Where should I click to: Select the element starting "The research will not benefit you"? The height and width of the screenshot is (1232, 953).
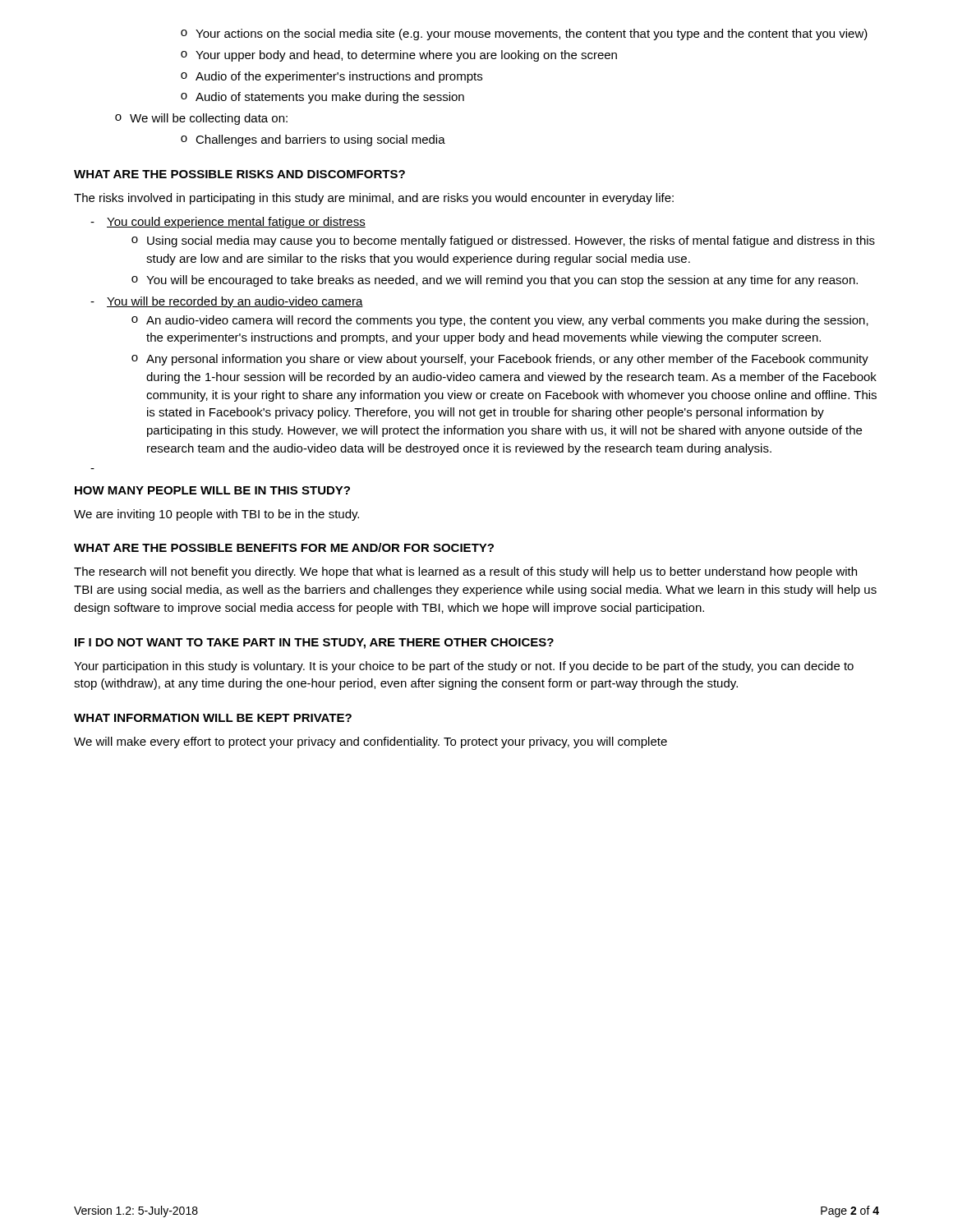pyautogui.click(x=476, y=590)
